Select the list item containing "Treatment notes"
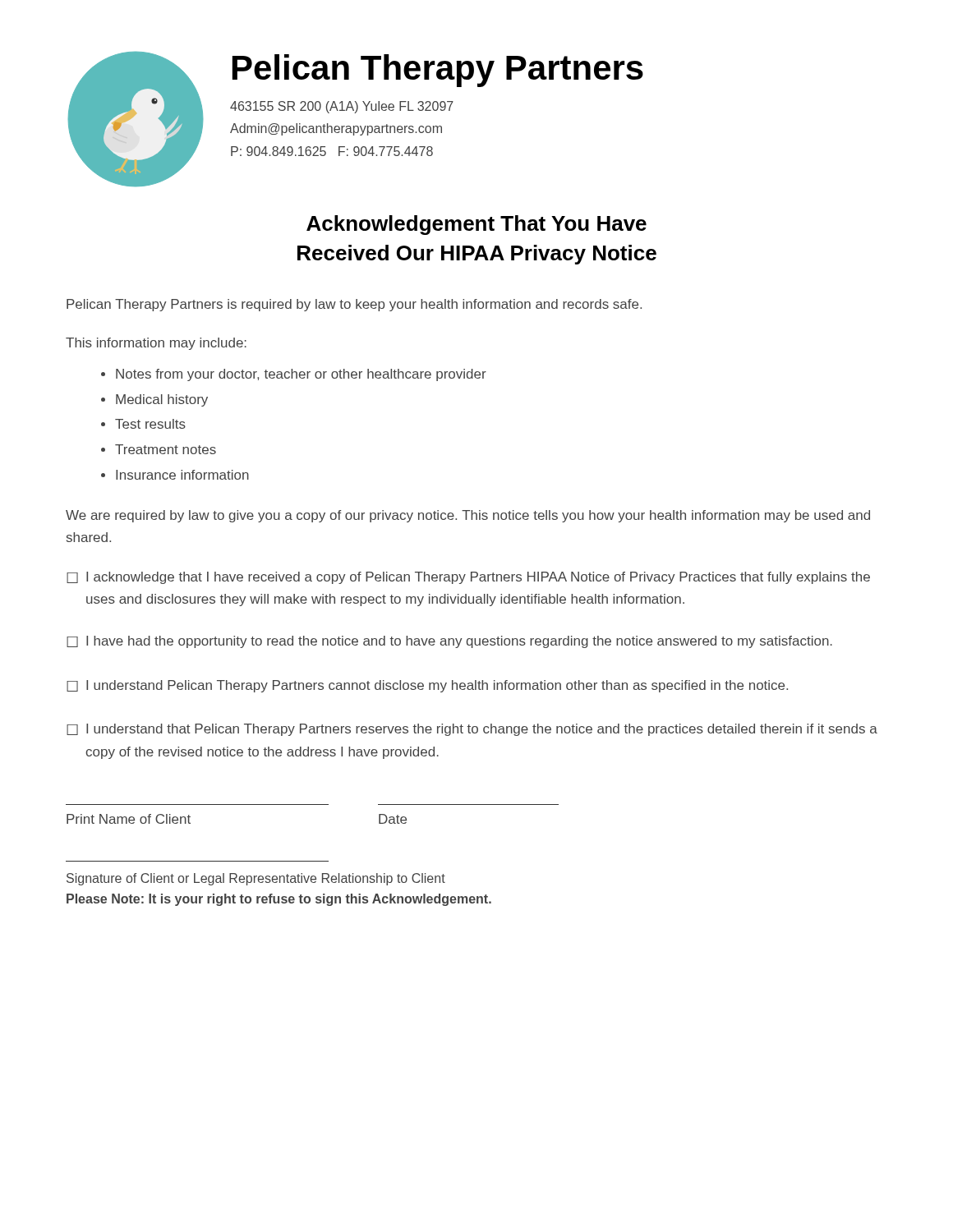The width and height of the screenshot is (953, 1232). [166, 450]
